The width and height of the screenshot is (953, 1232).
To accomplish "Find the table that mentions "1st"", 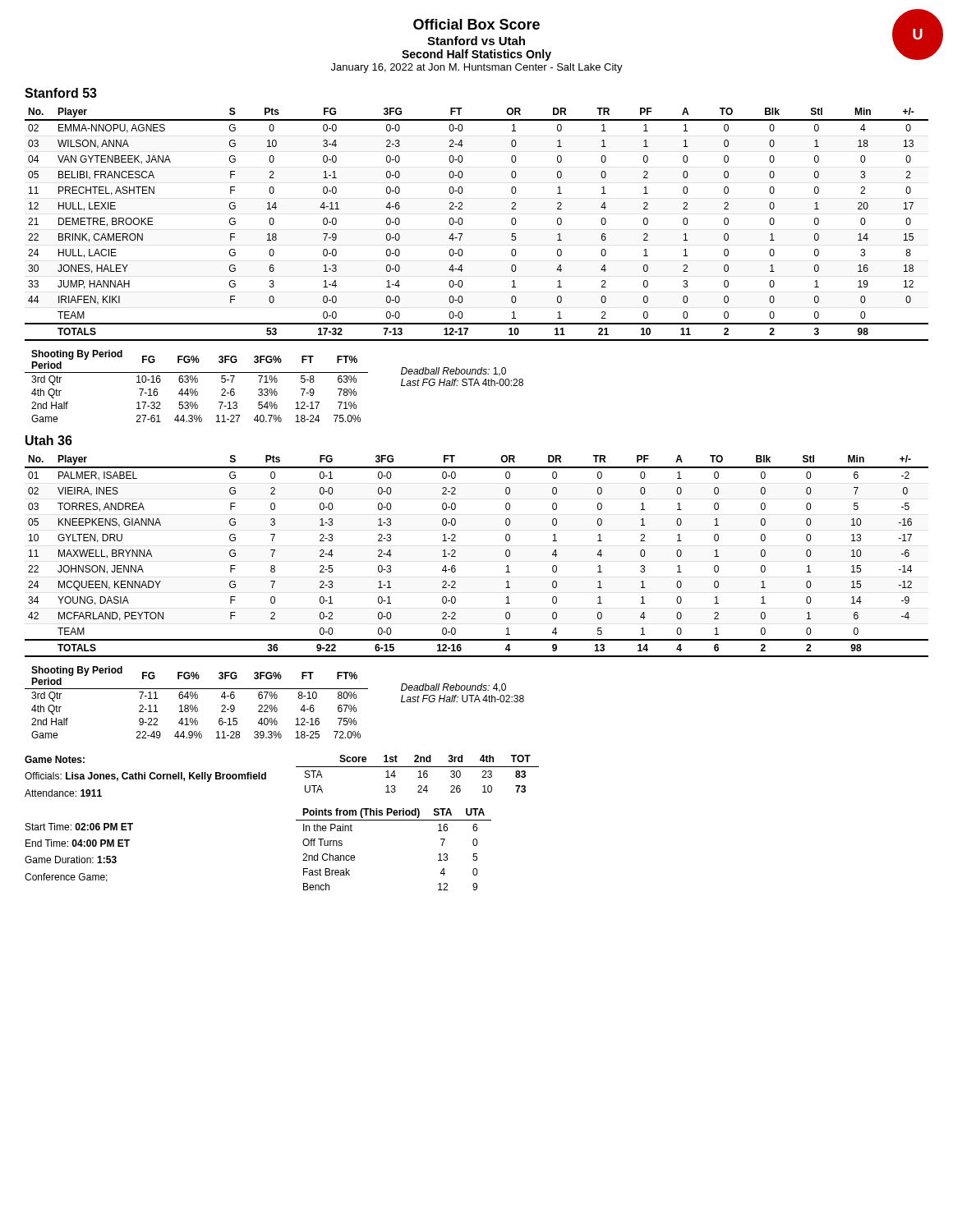I will point(417,774).
